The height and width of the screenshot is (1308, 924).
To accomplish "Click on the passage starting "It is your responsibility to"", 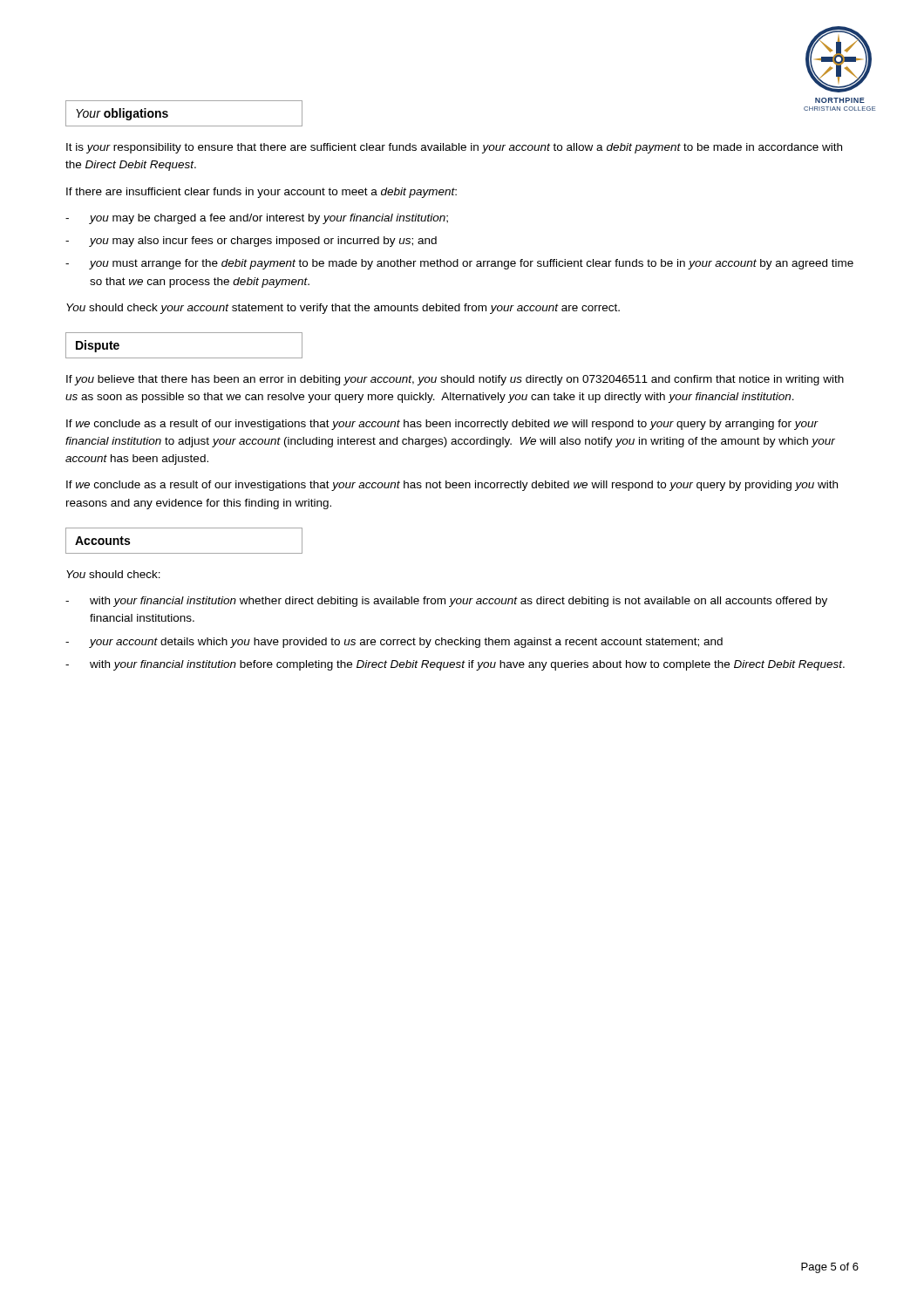I will pos(454,156).
